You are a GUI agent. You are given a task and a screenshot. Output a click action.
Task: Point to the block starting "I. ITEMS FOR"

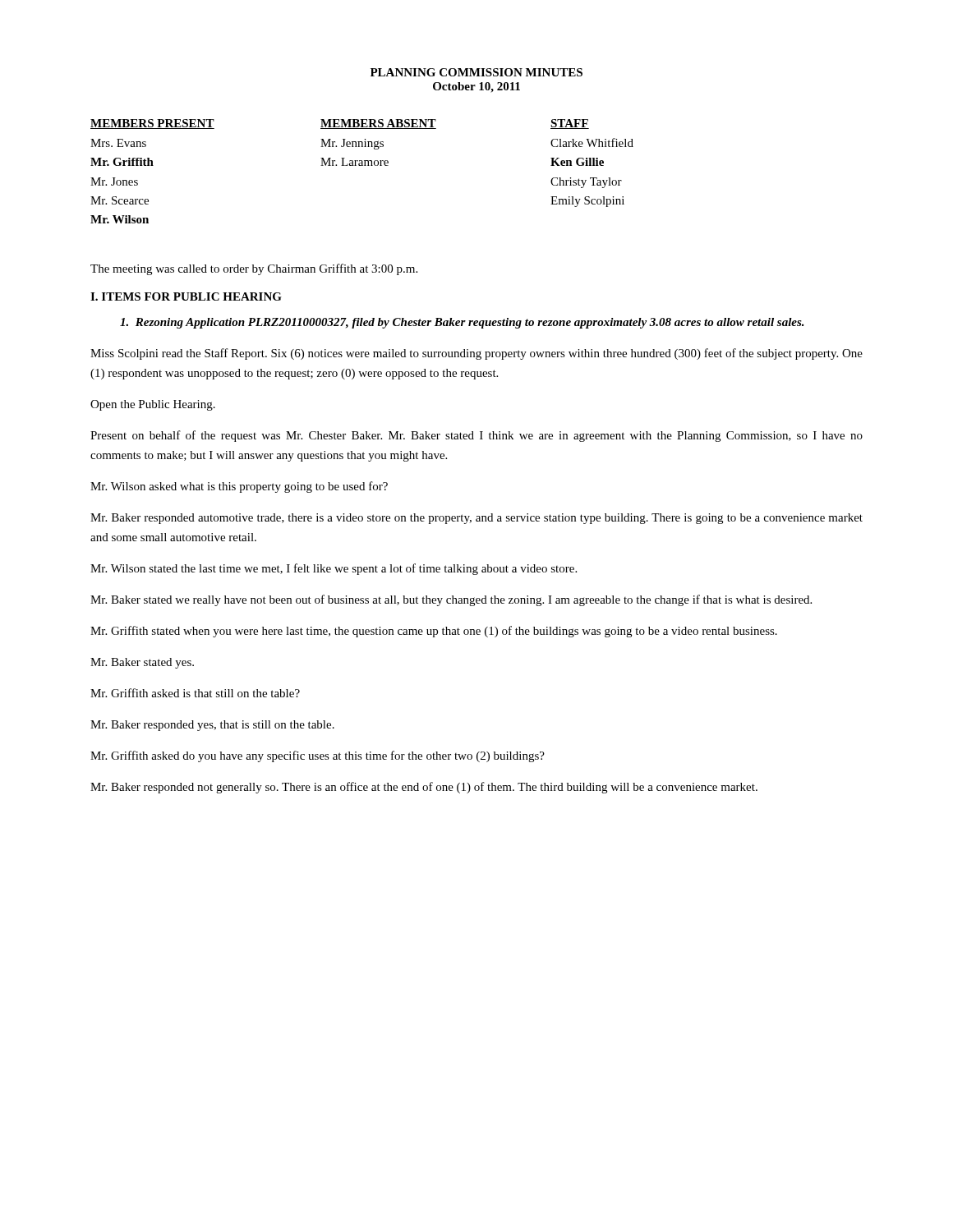186,297
